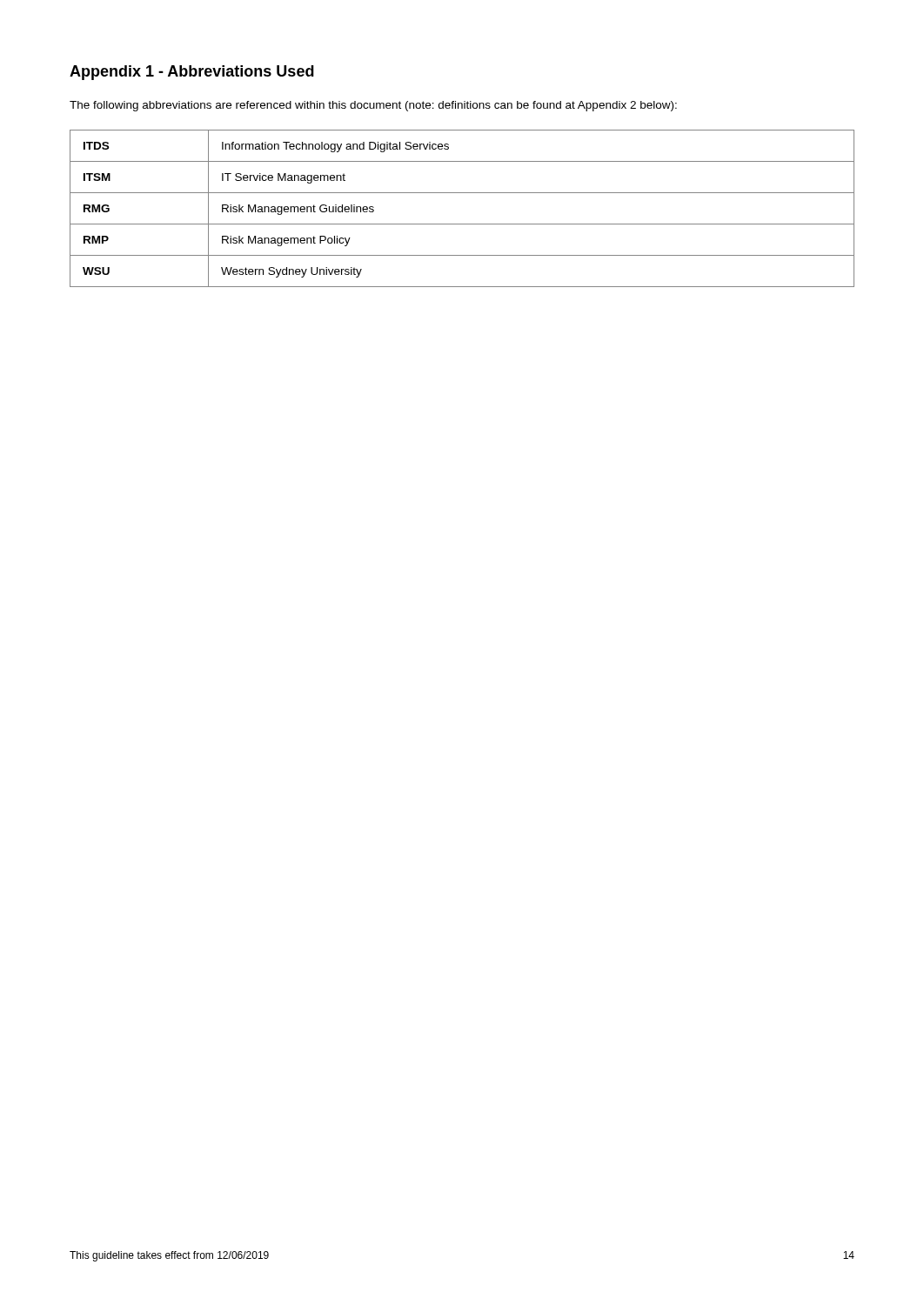This screenshot has height=1305, width=924.
Task: Find a table
Action: (462, 209)
